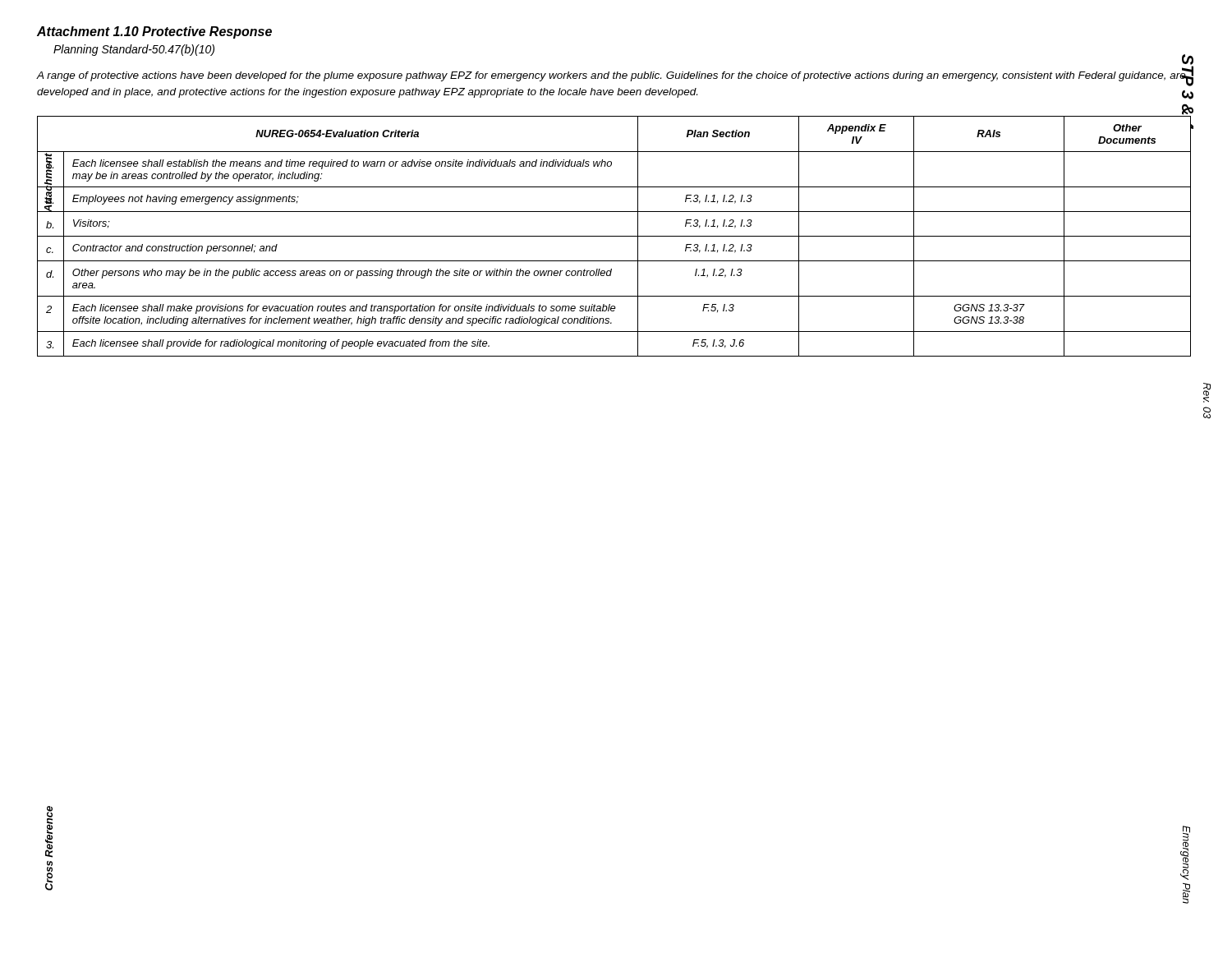Locate the section header with the text "Attachment 1.10 Protective Response"

pos(155,32)
